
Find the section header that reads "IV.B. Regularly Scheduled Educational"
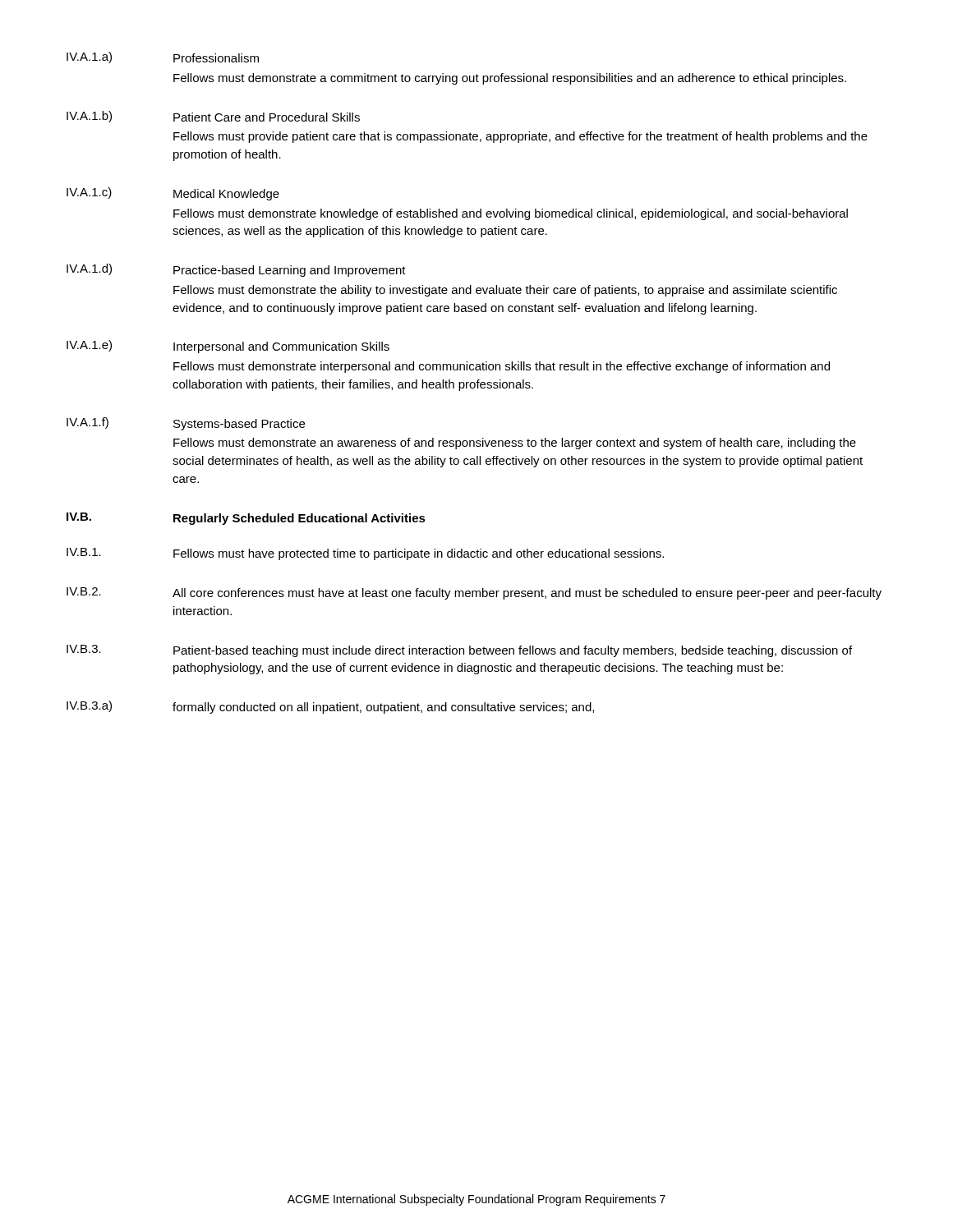coord(246,519)
